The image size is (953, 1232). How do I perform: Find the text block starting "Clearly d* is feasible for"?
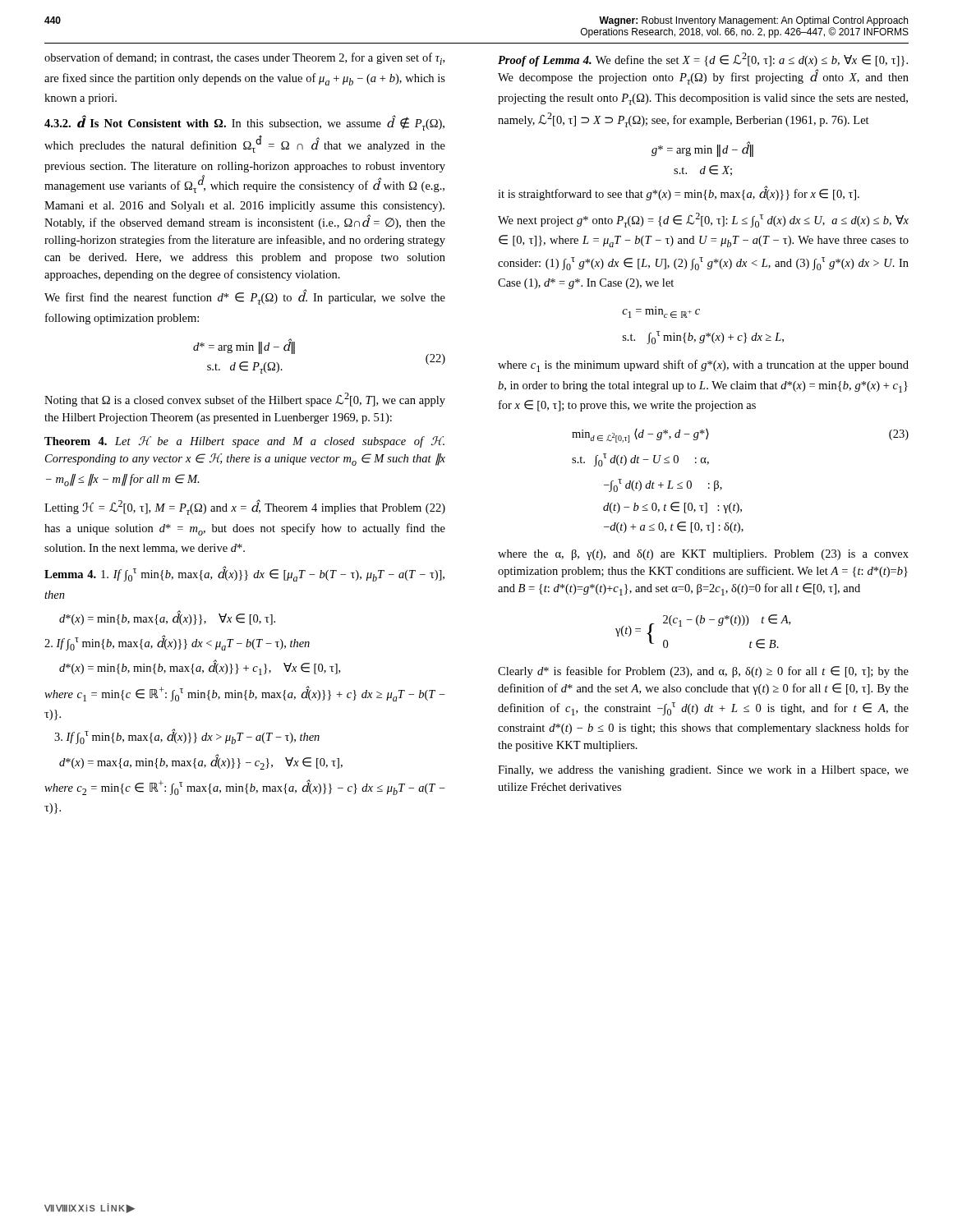click(x=703, y=708)
